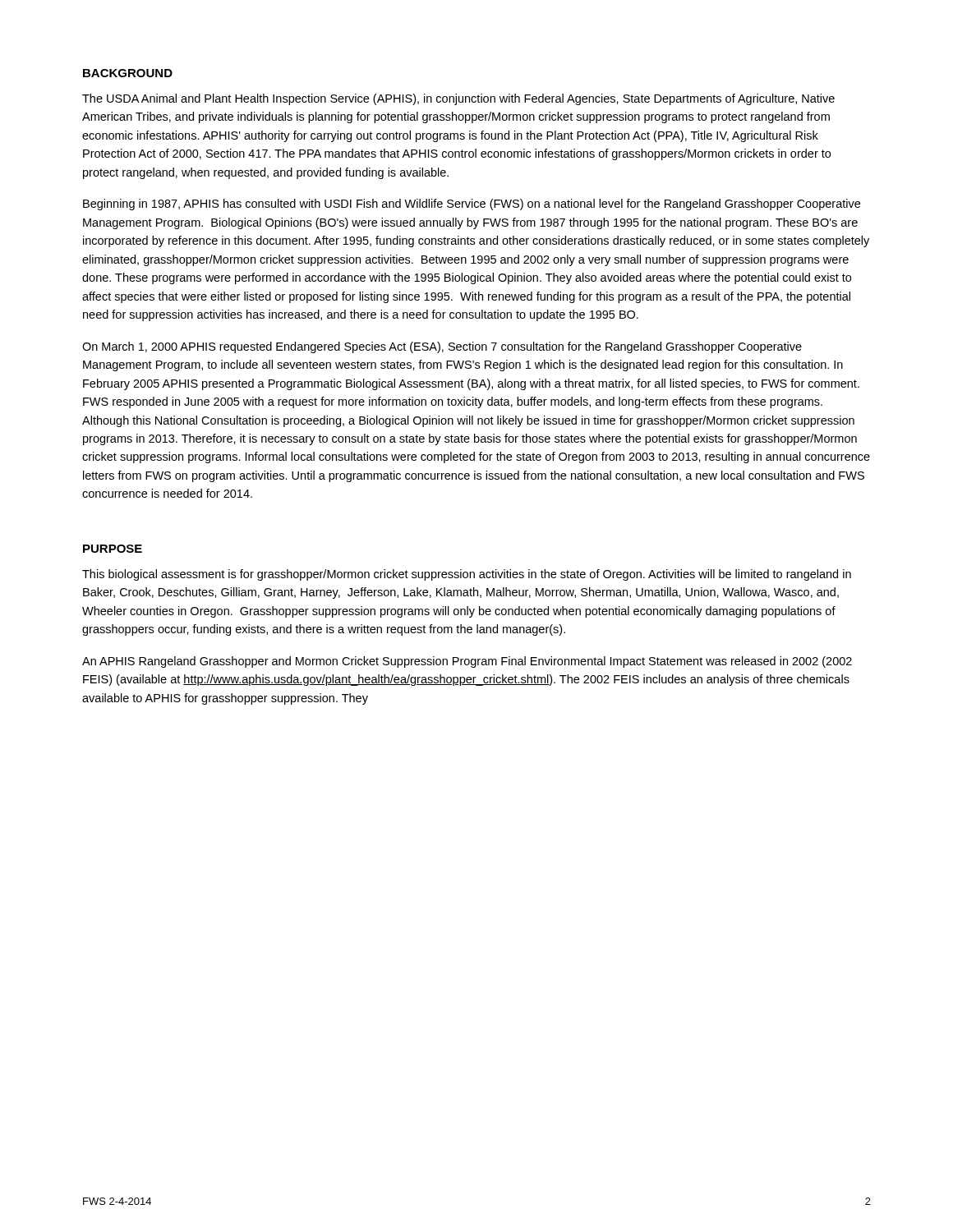
Task: Select the text block with the text "The USDA Animal and Plant Health Inspection"
Action: coord(459,135)
